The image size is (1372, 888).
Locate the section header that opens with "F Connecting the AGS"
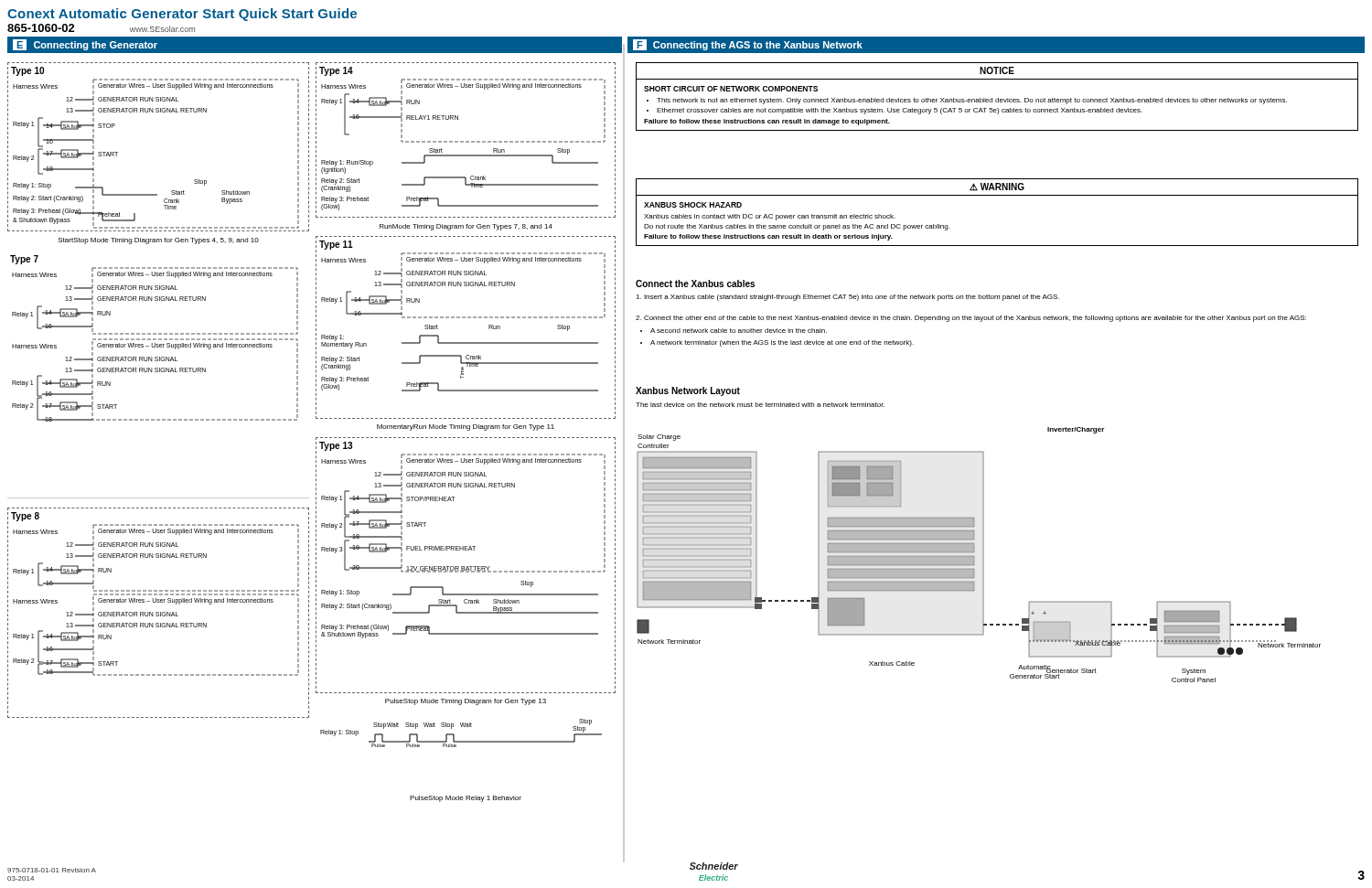(x=748, y=45)
